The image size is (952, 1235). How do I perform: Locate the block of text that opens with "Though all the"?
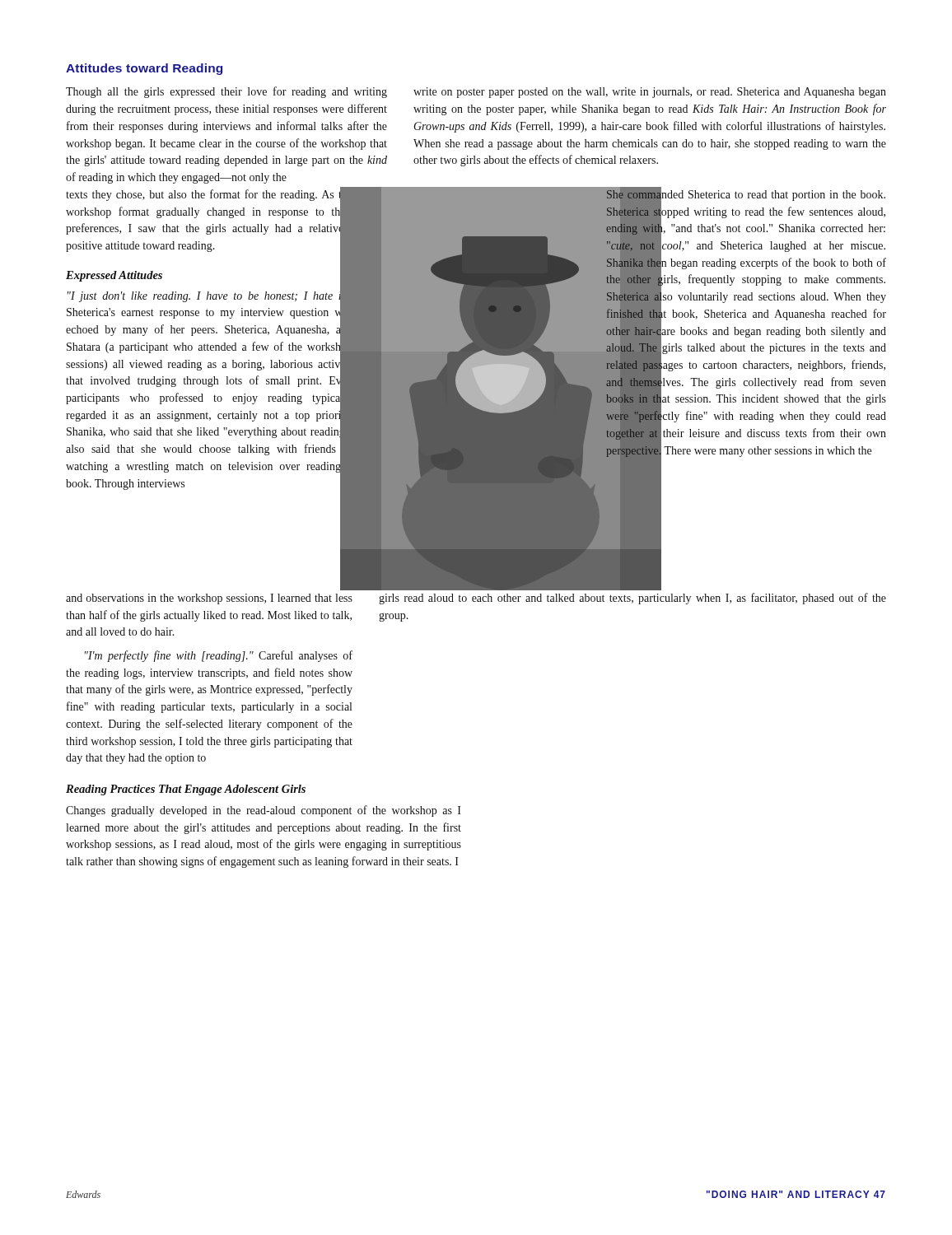click(226, 135)
